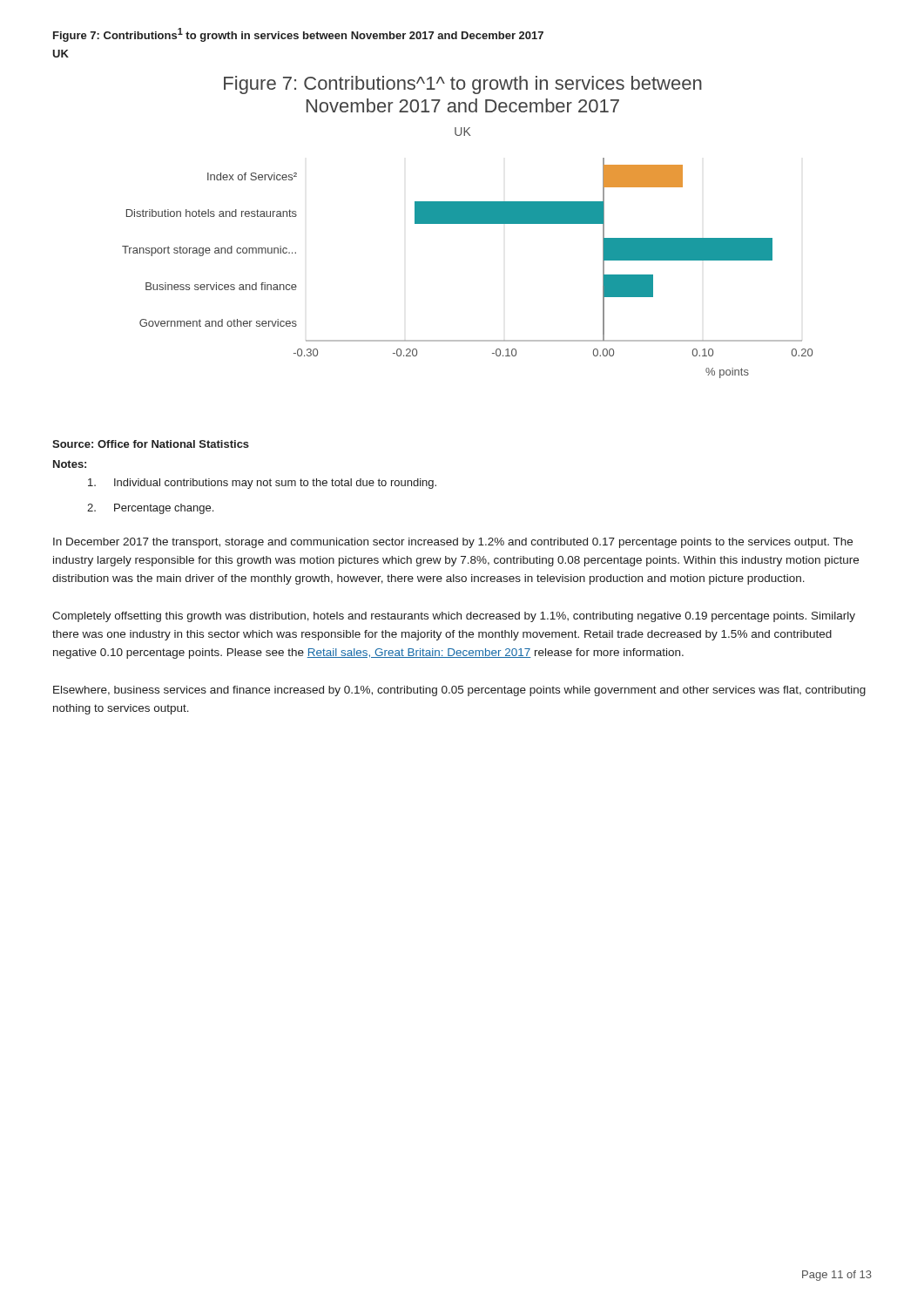This screenshot has height=1307, width=924.
Task: Locate a bar chart
Action: (x=462, y=233)
